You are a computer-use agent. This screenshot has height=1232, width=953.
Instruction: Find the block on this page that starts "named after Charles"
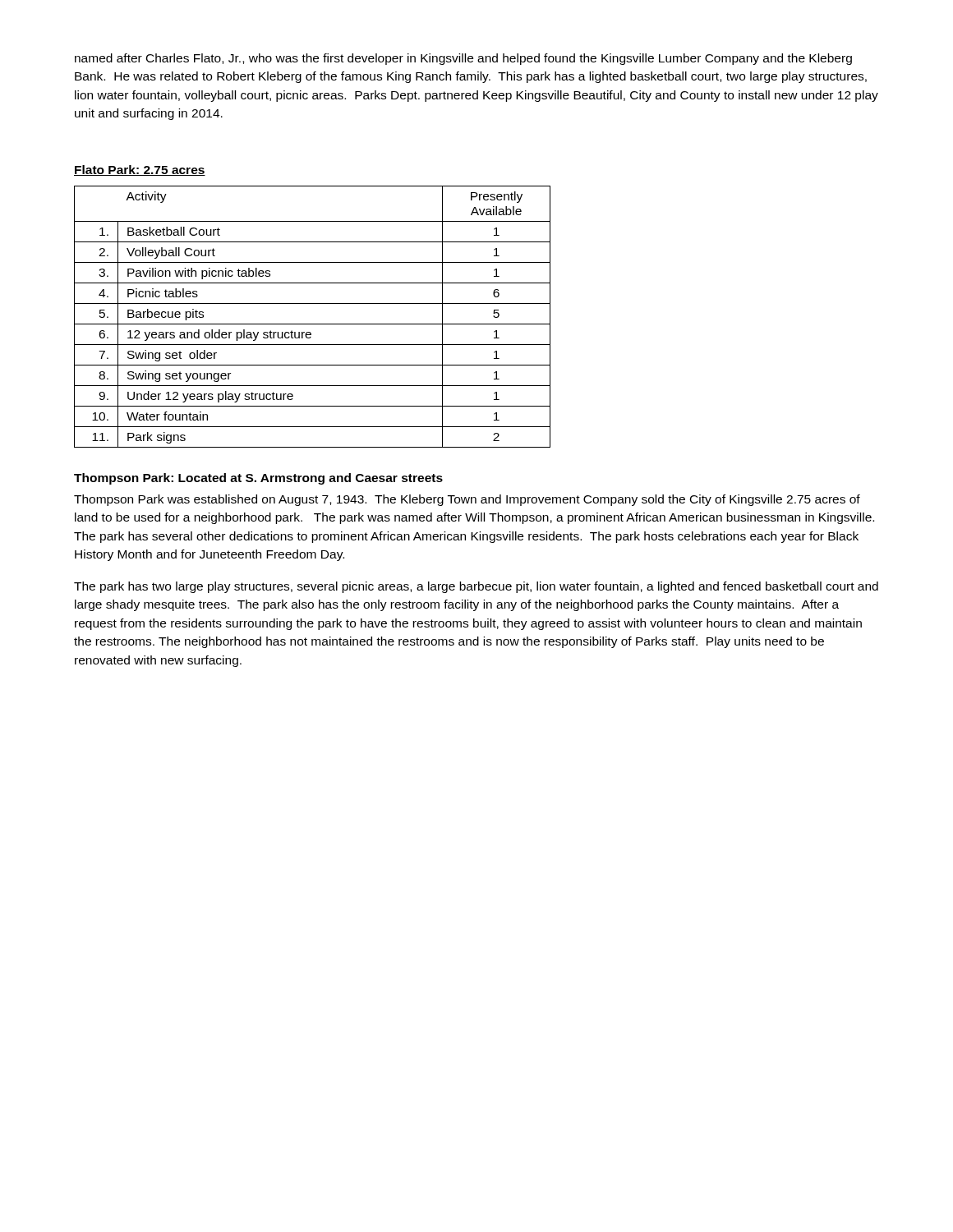[476, 86]
